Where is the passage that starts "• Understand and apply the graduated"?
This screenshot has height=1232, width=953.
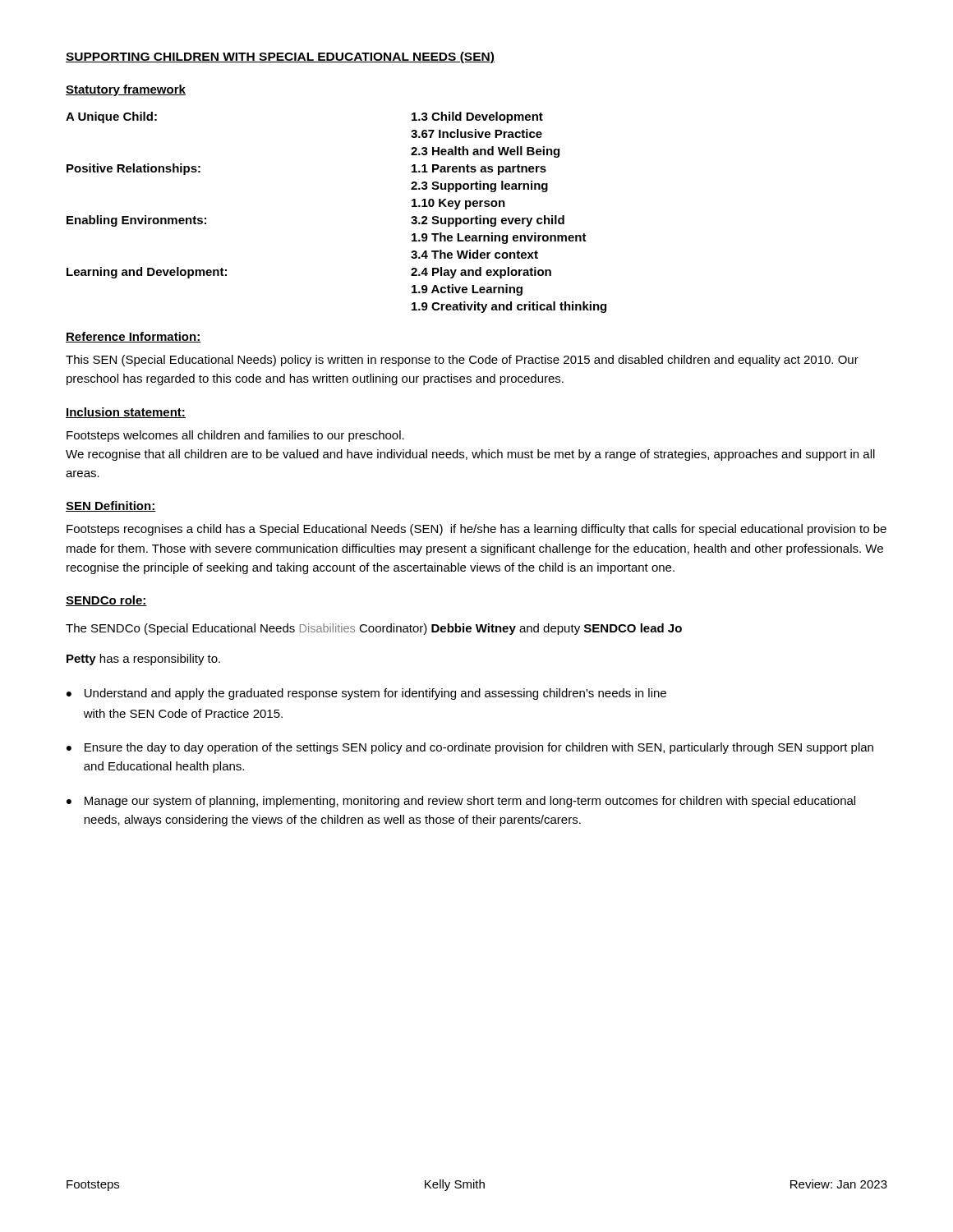(x=476, y=703)
